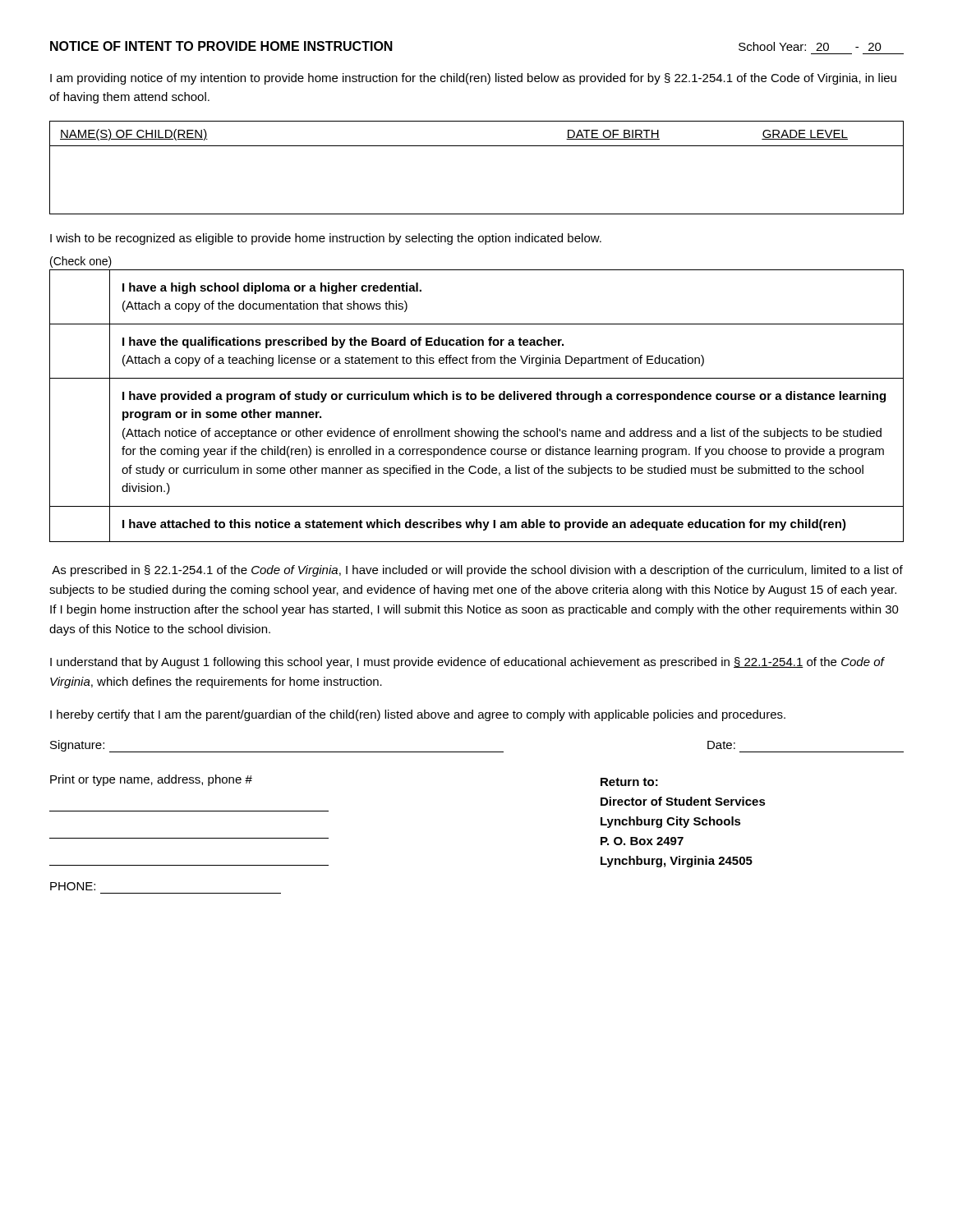Find the text block that says "I hereby certify that I"
Image resolution: width=953 pixels, height=1232 pixels.
click(x=418, y=714)
